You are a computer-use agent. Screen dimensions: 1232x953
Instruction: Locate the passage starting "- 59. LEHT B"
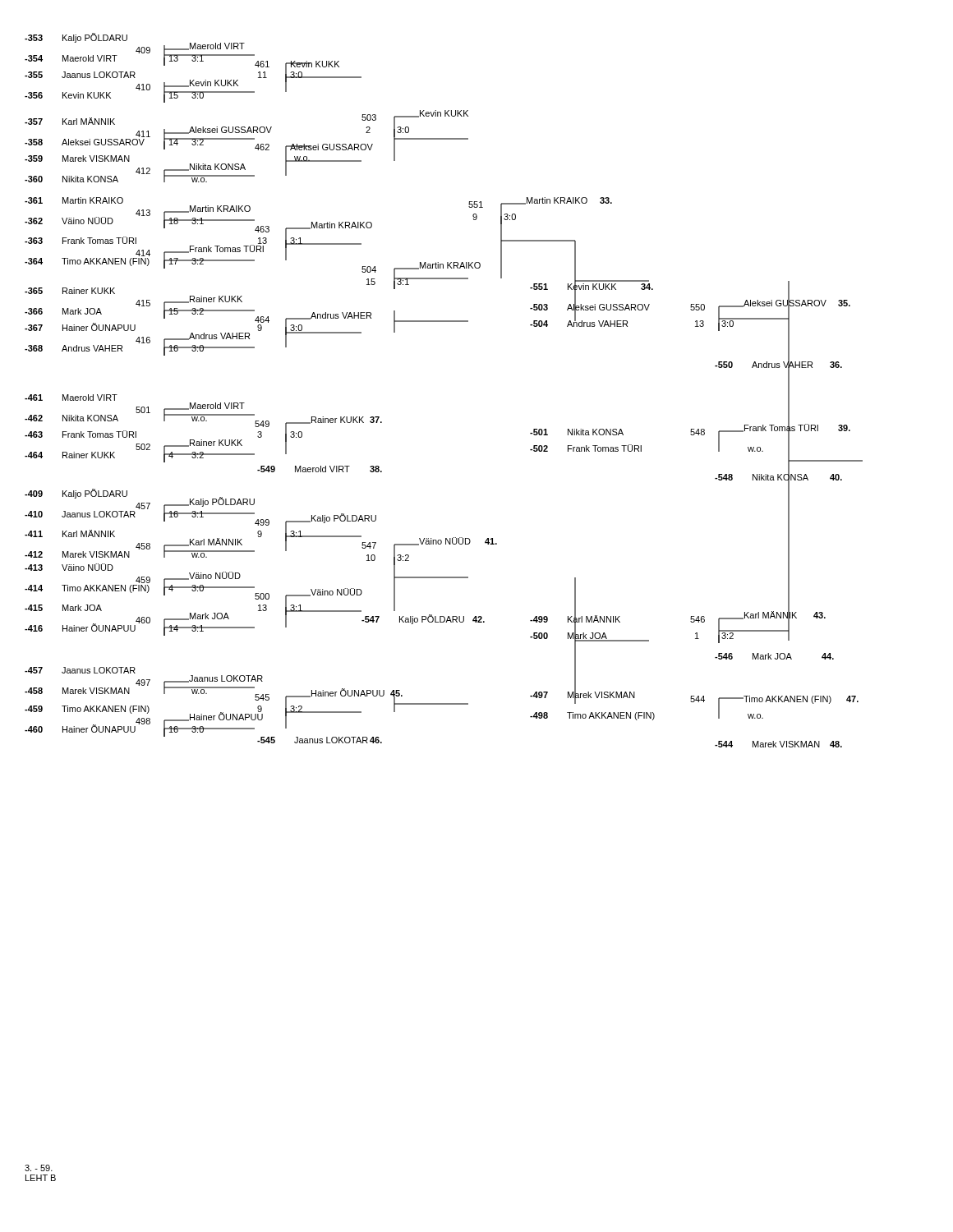point(40,1173)
